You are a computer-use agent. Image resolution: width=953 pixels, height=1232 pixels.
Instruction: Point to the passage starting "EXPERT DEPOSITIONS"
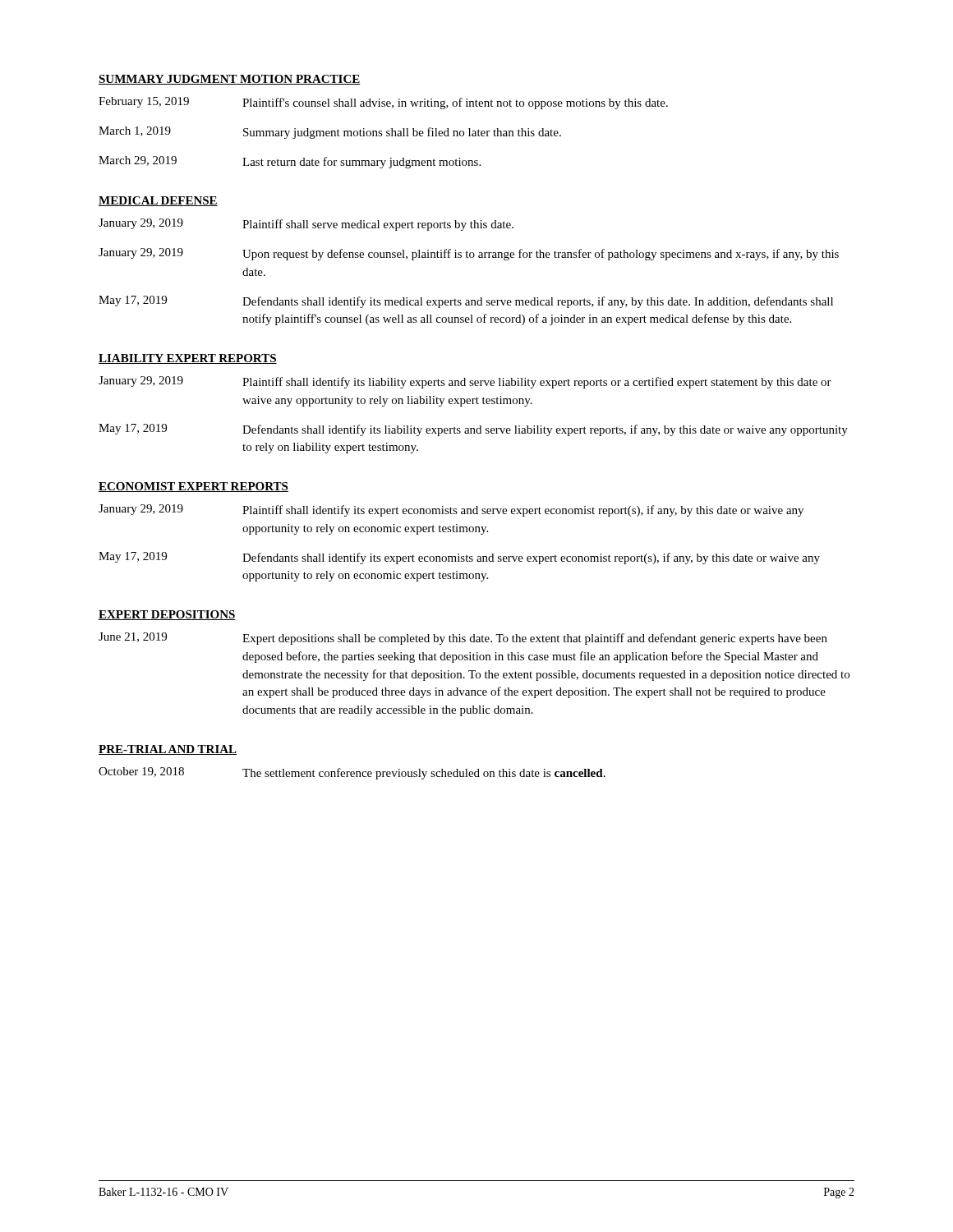point(167,614)
